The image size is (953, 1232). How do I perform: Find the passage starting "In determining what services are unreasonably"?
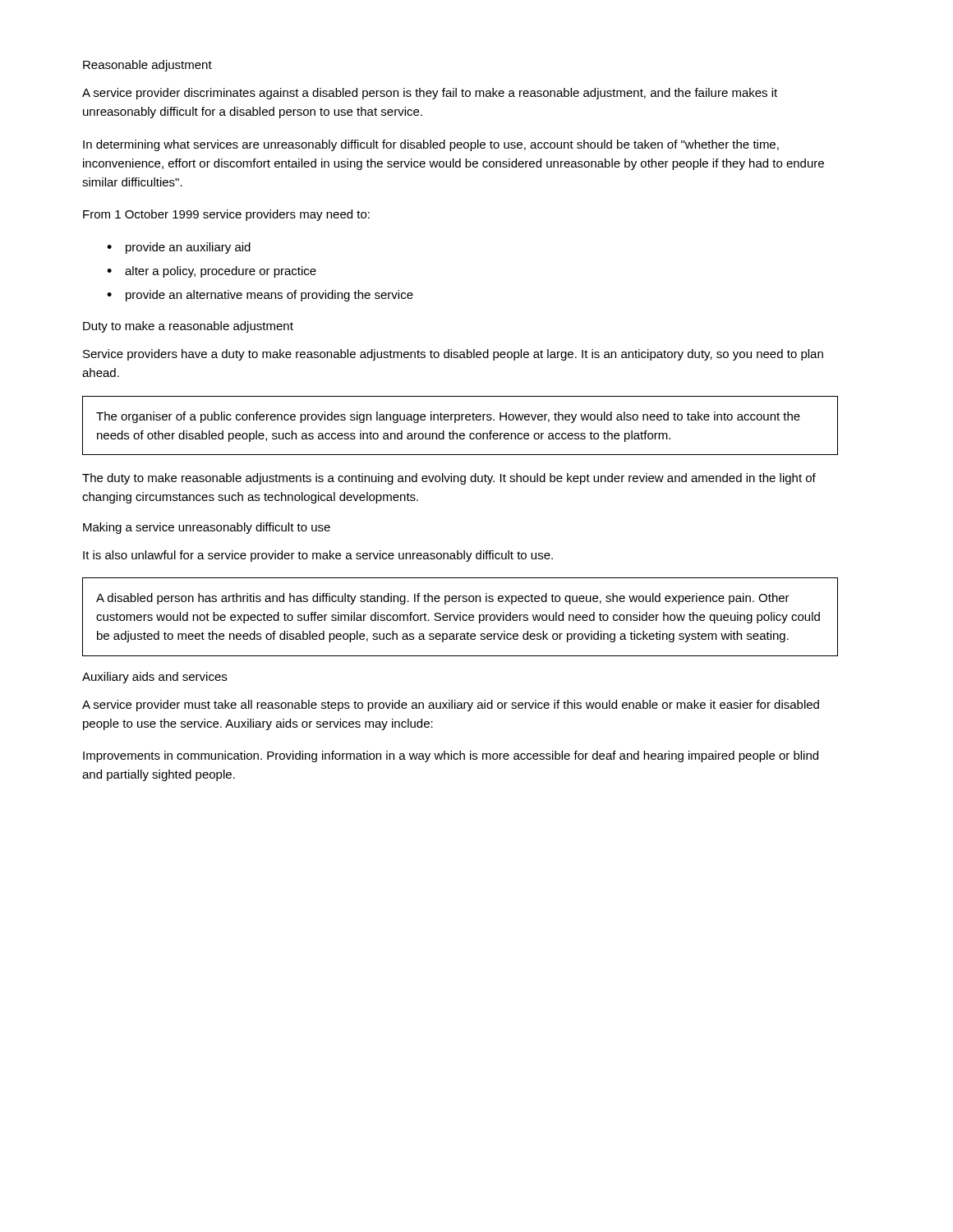tap(453, 163)
